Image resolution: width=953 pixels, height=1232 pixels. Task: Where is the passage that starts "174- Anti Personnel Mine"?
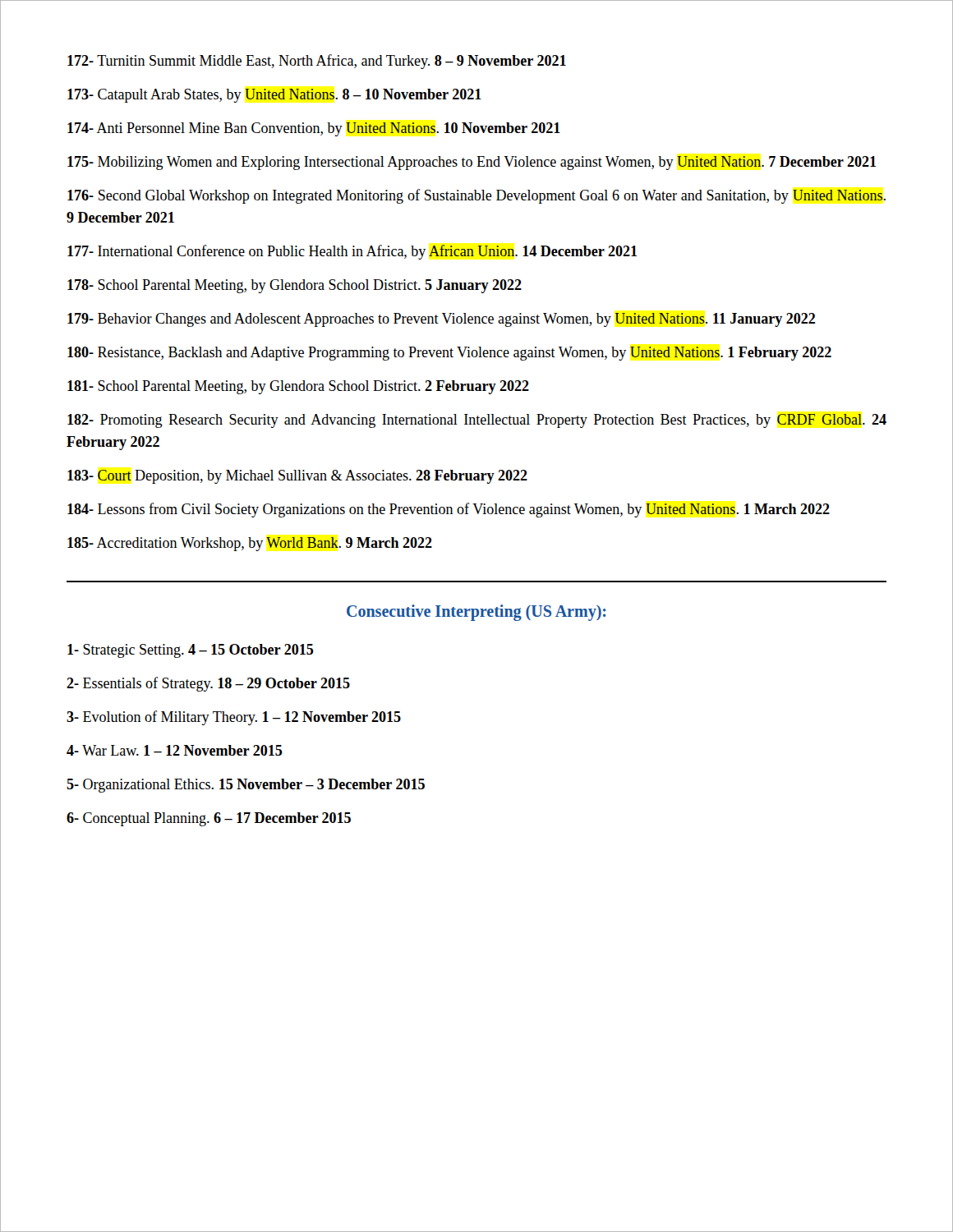pos(313,128)
